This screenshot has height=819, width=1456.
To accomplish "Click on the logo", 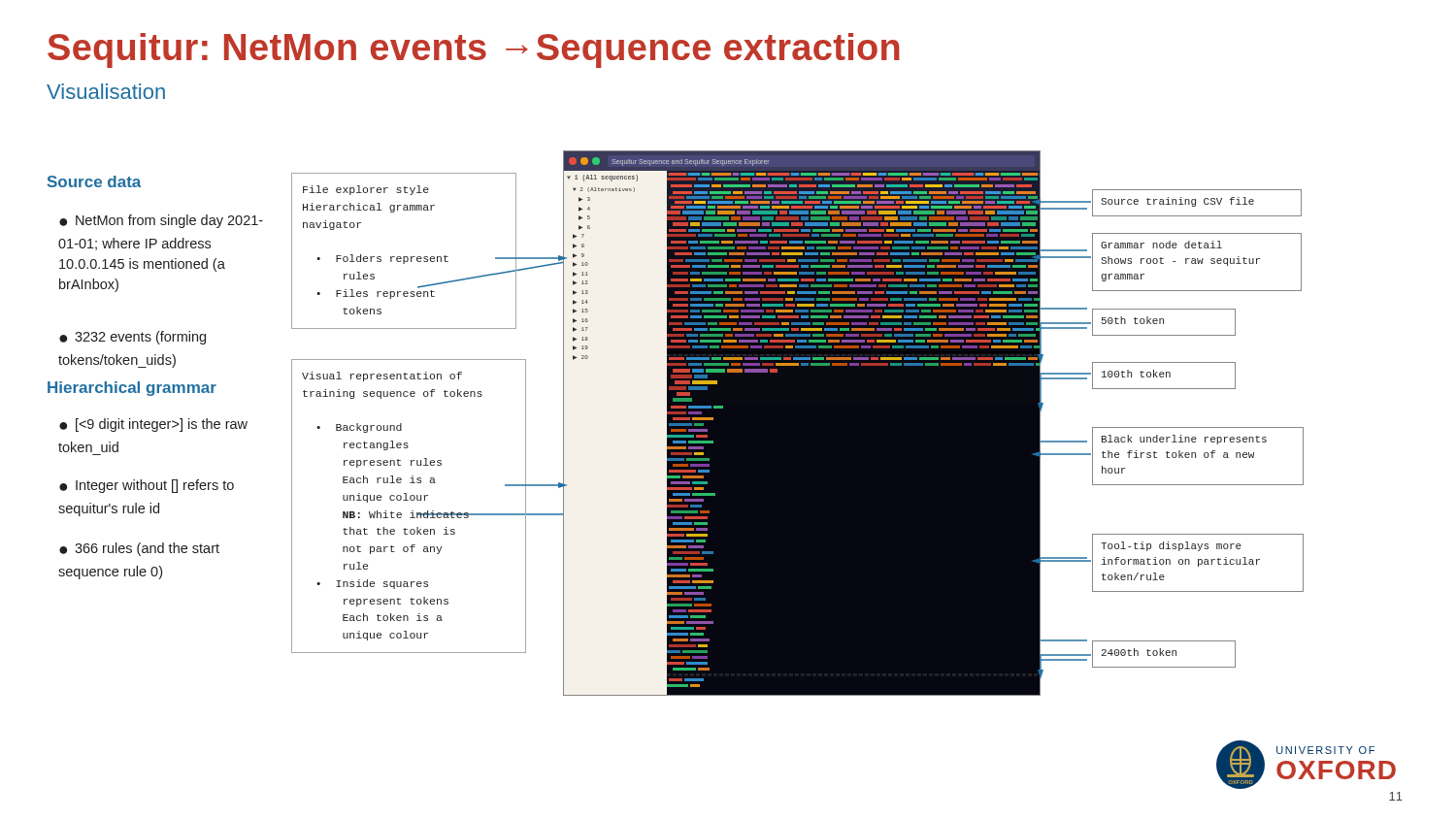I will tap(1307, 765).
